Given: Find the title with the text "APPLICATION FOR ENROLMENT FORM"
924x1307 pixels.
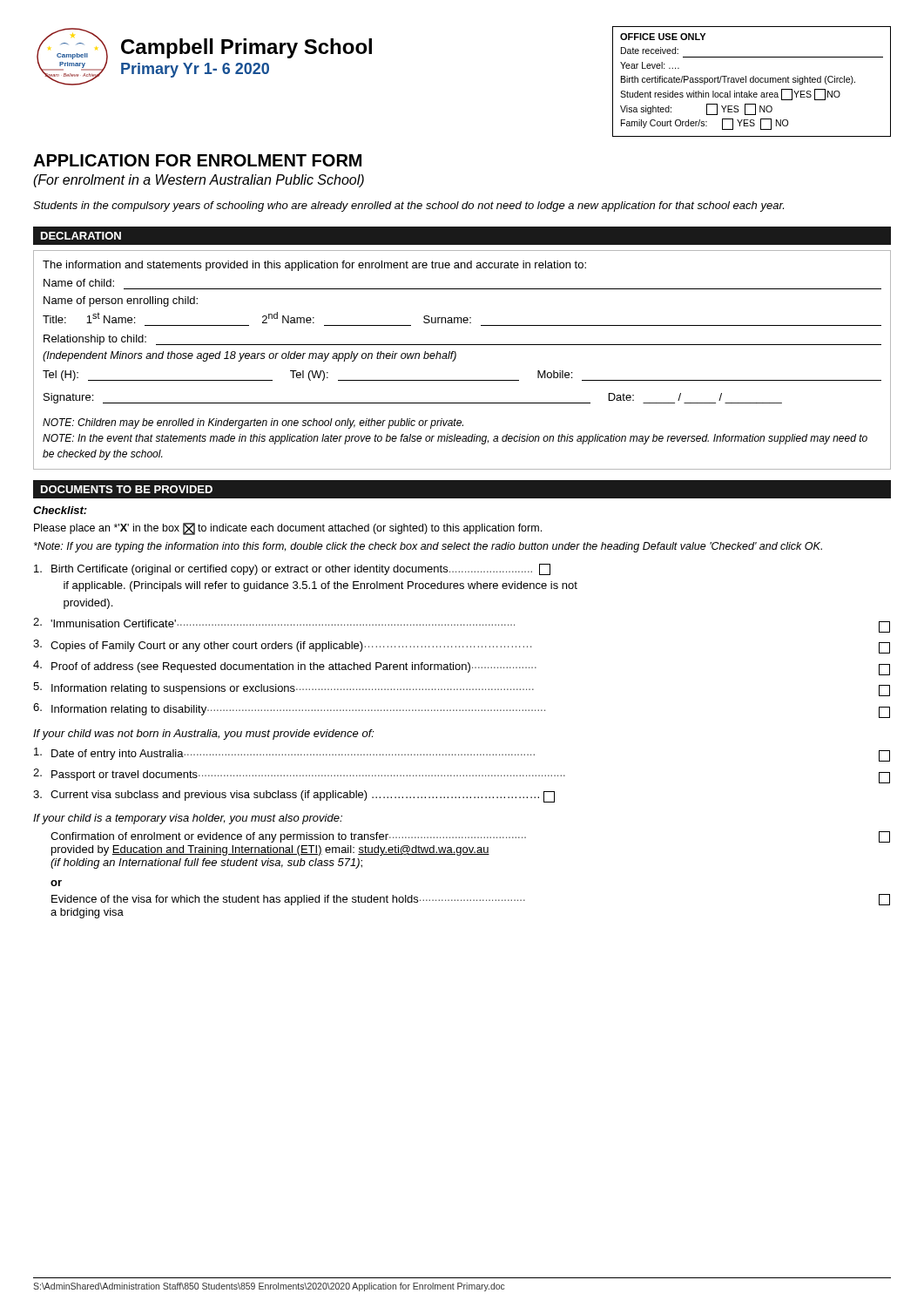Looking at the screenshot, I should 198,161.
